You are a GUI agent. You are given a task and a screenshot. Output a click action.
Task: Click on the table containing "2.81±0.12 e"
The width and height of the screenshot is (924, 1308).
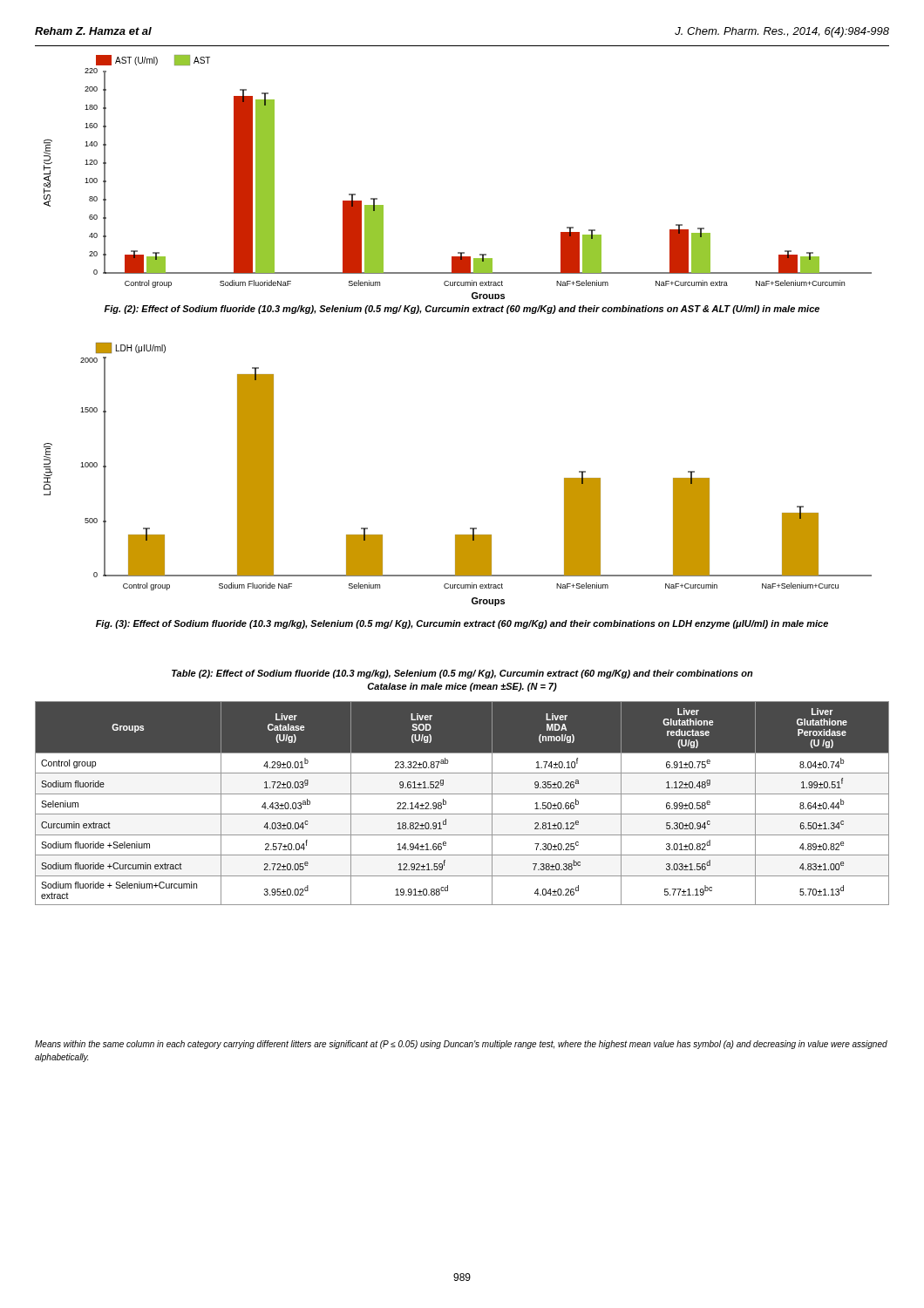[462, 786]
